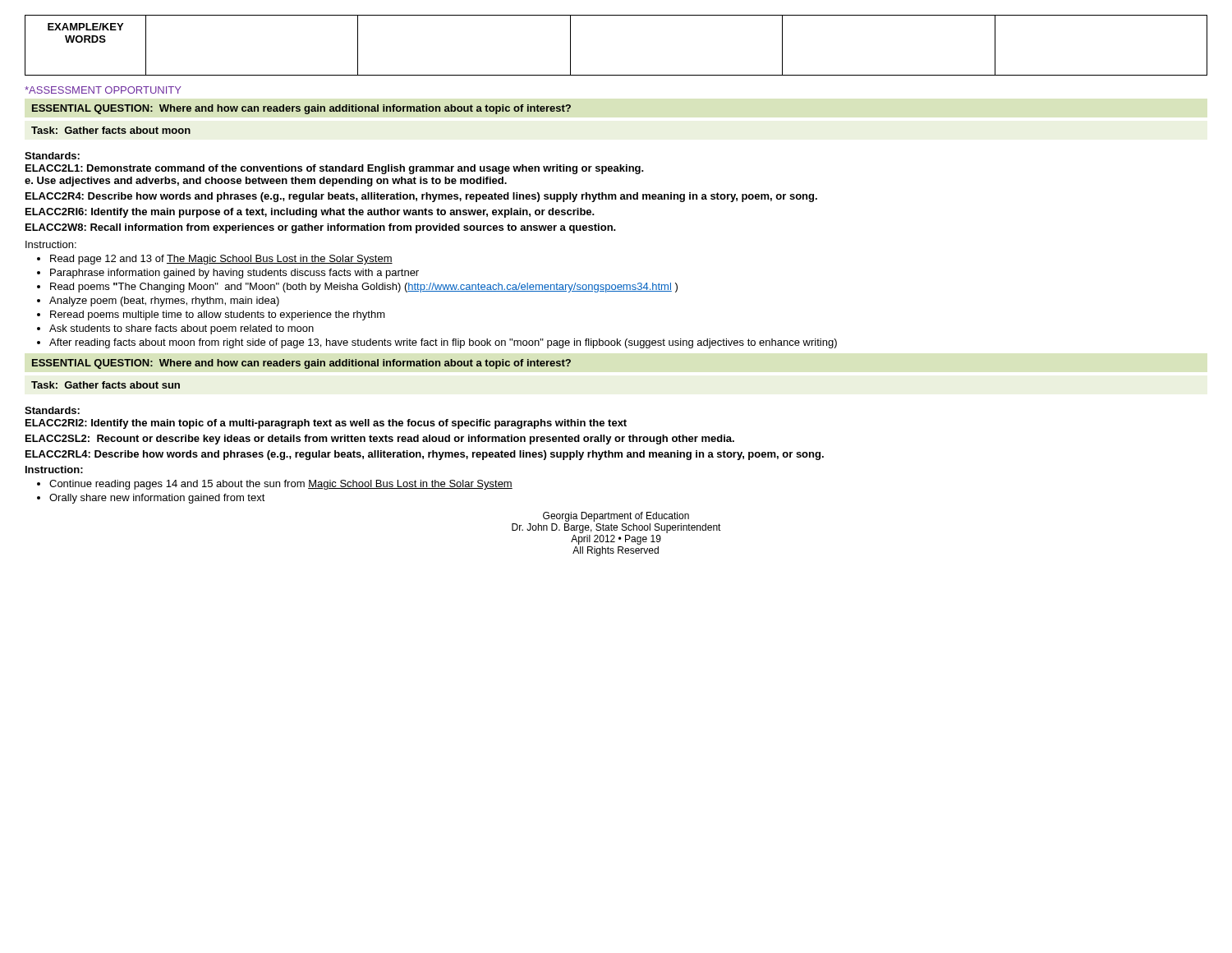This screenshot has width=1232, height=953.
Task: Where is the passage that starts "Orally share new information"?
Action: 157,497
